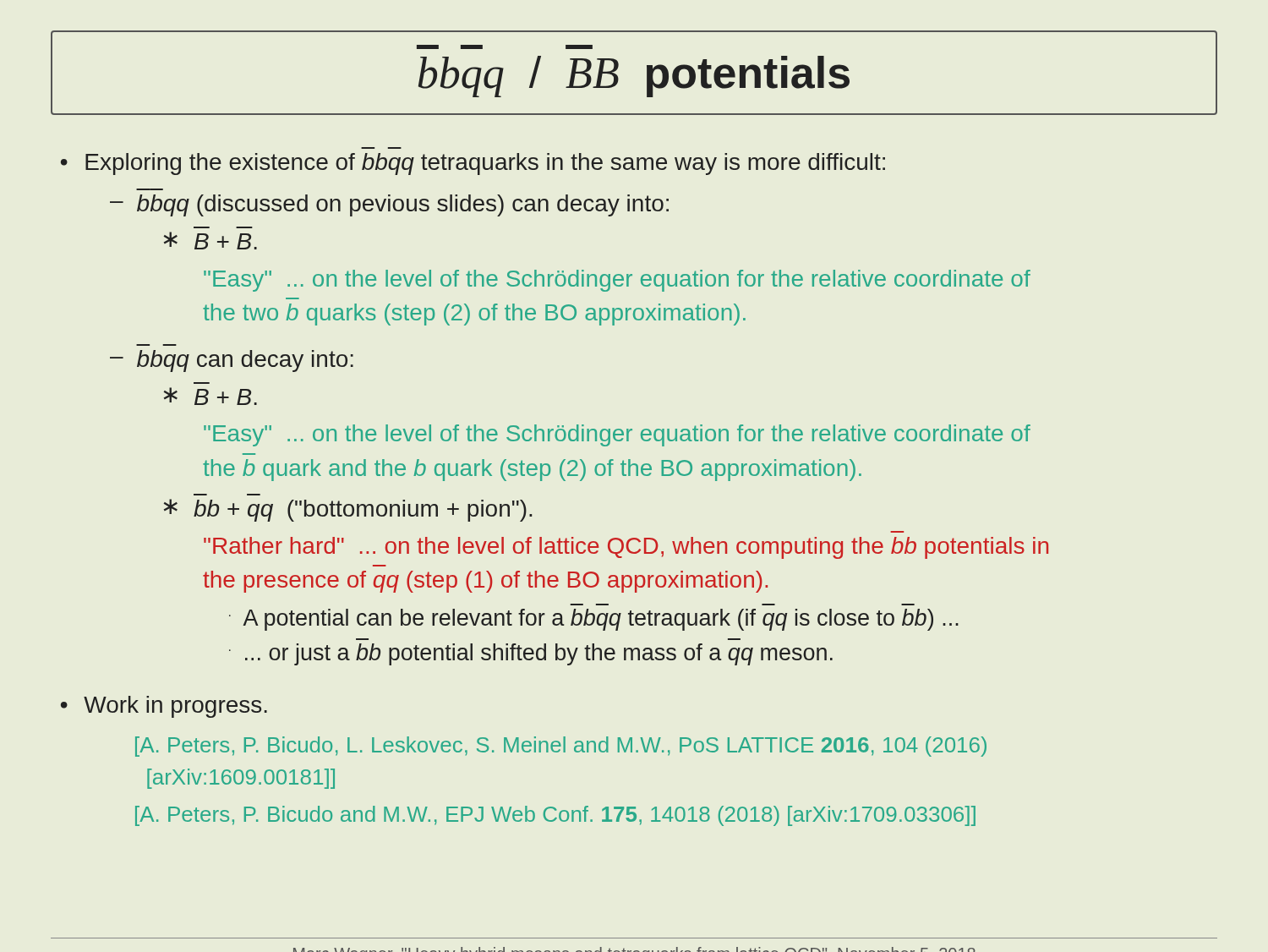Point to the region starting "• Work in progress."
Viewport: 1268px width, 952px height.
pyautogui.click(x=164, y=705)
